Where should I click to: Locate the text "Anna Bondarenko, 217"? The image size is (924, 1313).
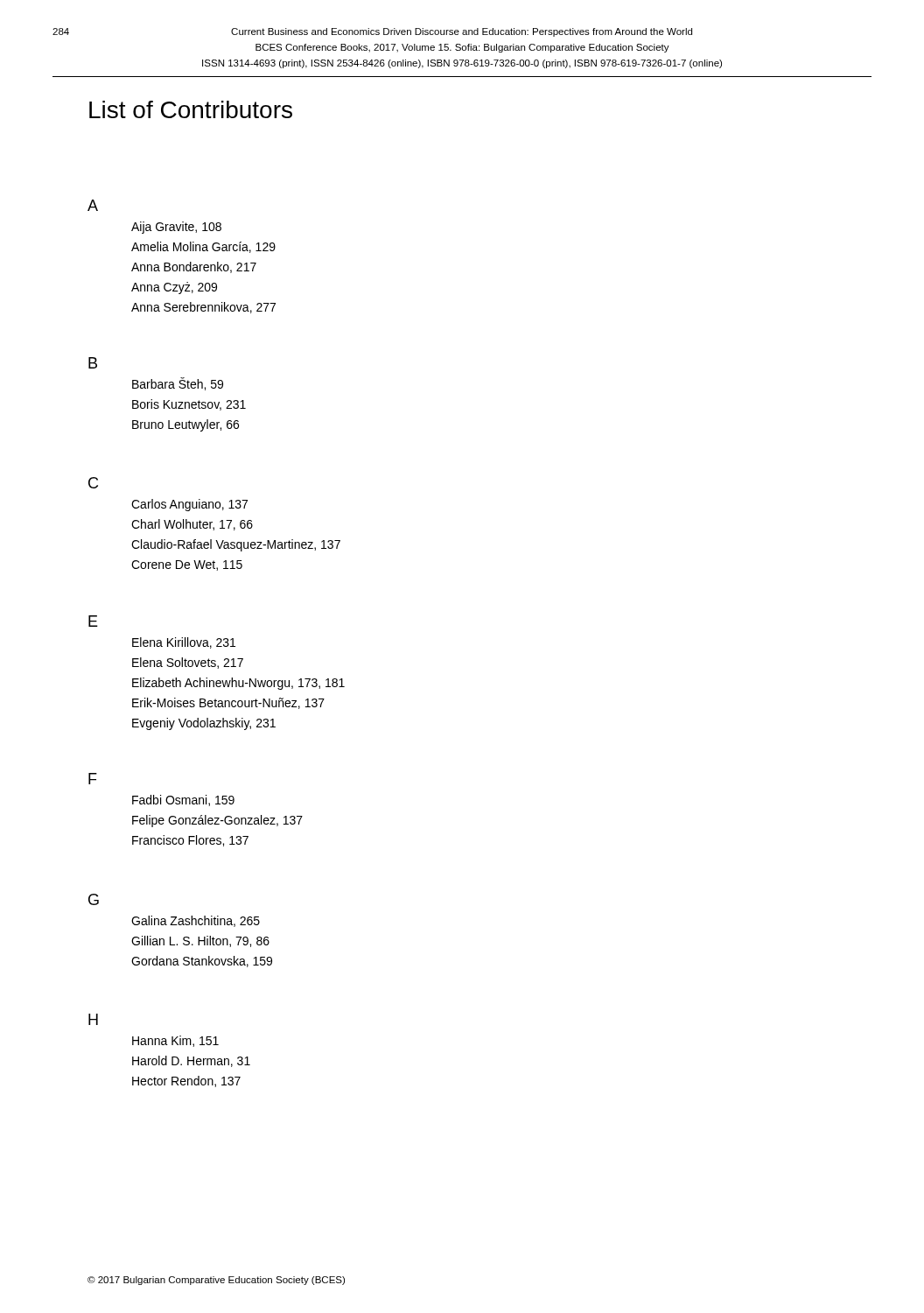coord(194,267)
